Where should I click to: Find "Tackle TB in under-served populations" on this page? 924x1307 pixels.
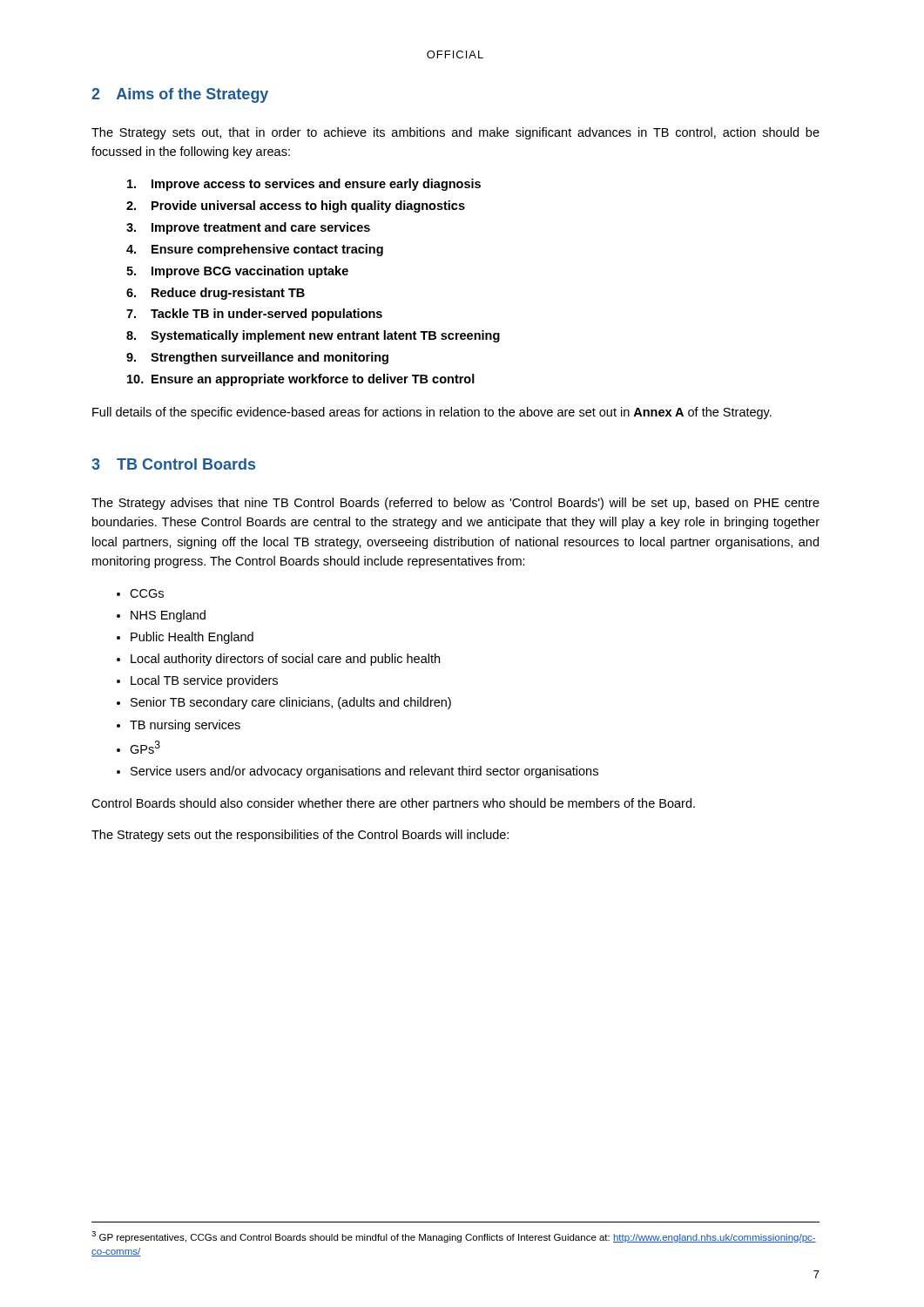(x=267, y=314)
